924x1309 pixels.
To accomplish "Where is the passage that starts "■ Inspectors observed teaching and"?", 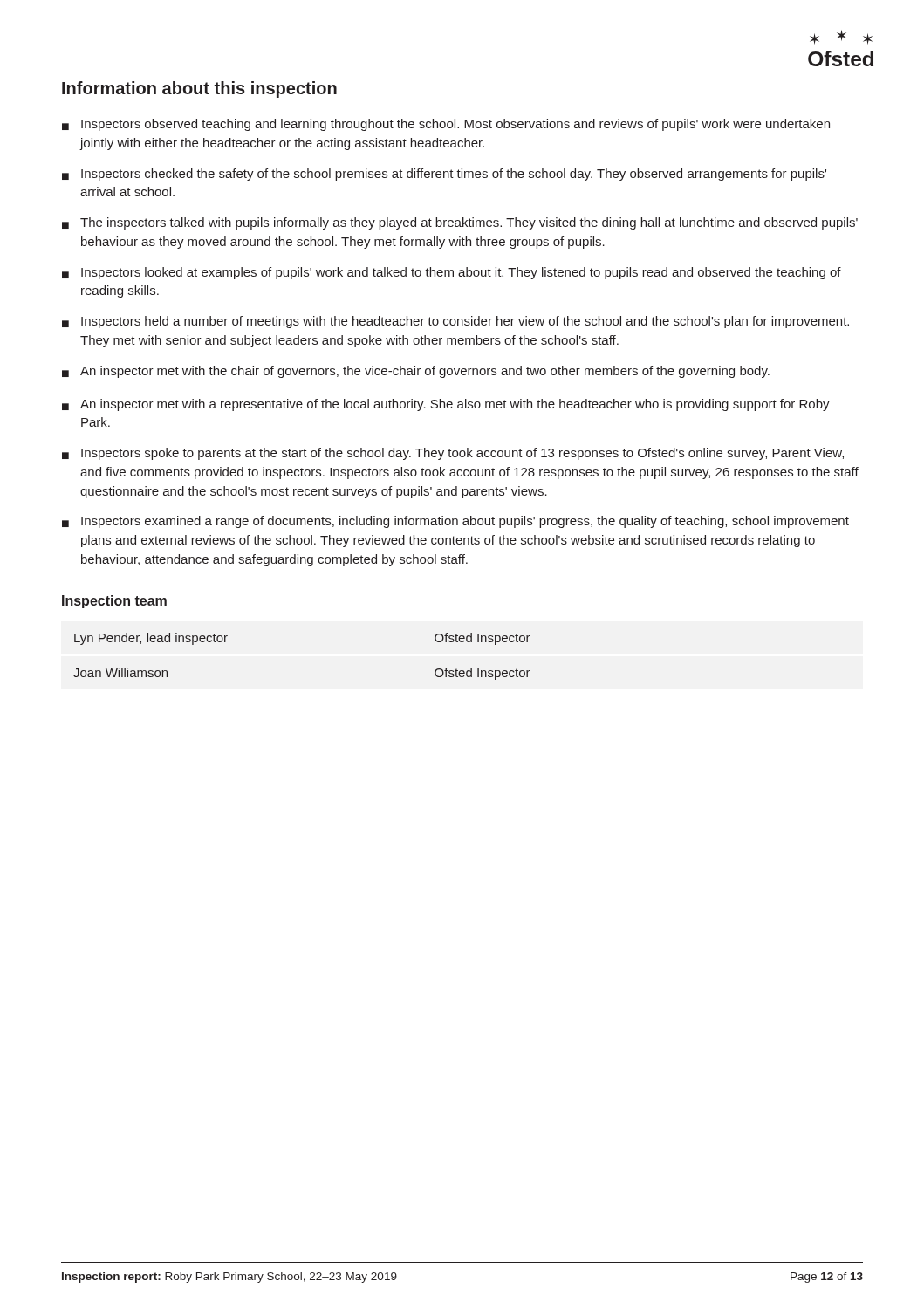I will (x=462, y=133).
